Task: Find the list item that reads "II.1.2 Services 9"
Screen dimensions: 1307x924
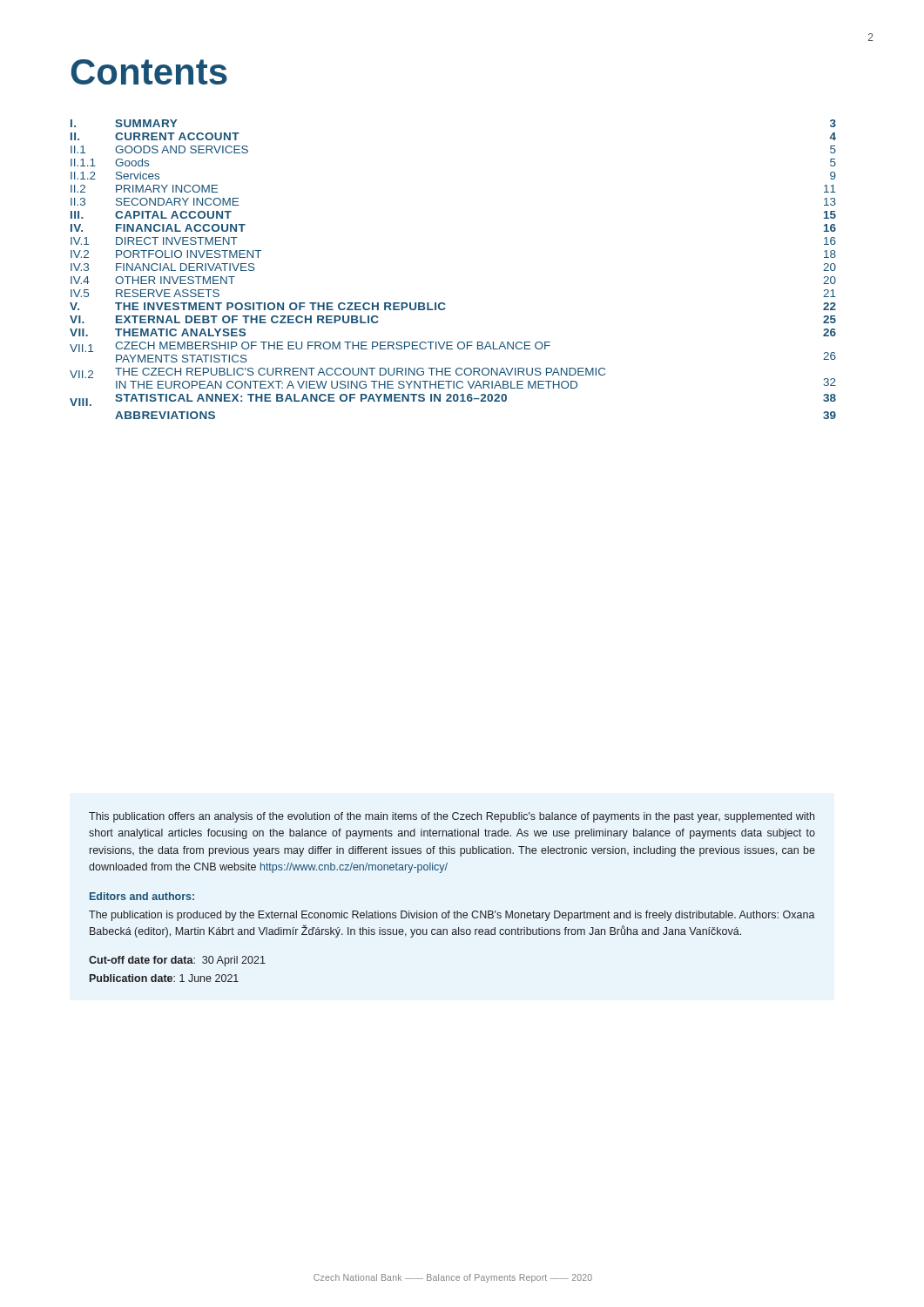Action: click(x=82, y=176)
